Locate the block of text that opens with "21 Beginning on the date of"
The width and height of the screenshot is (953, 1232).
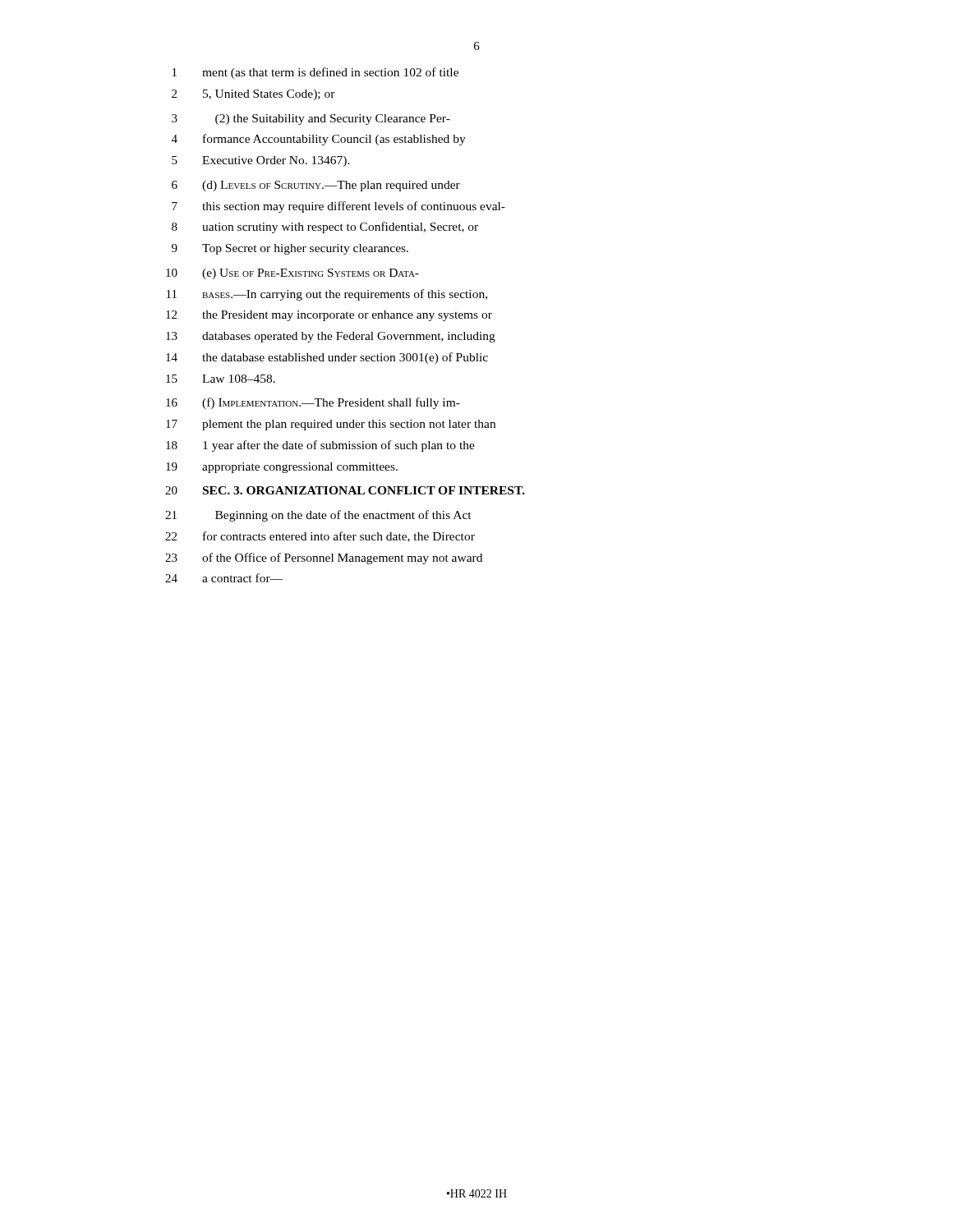tap(318, 516)
